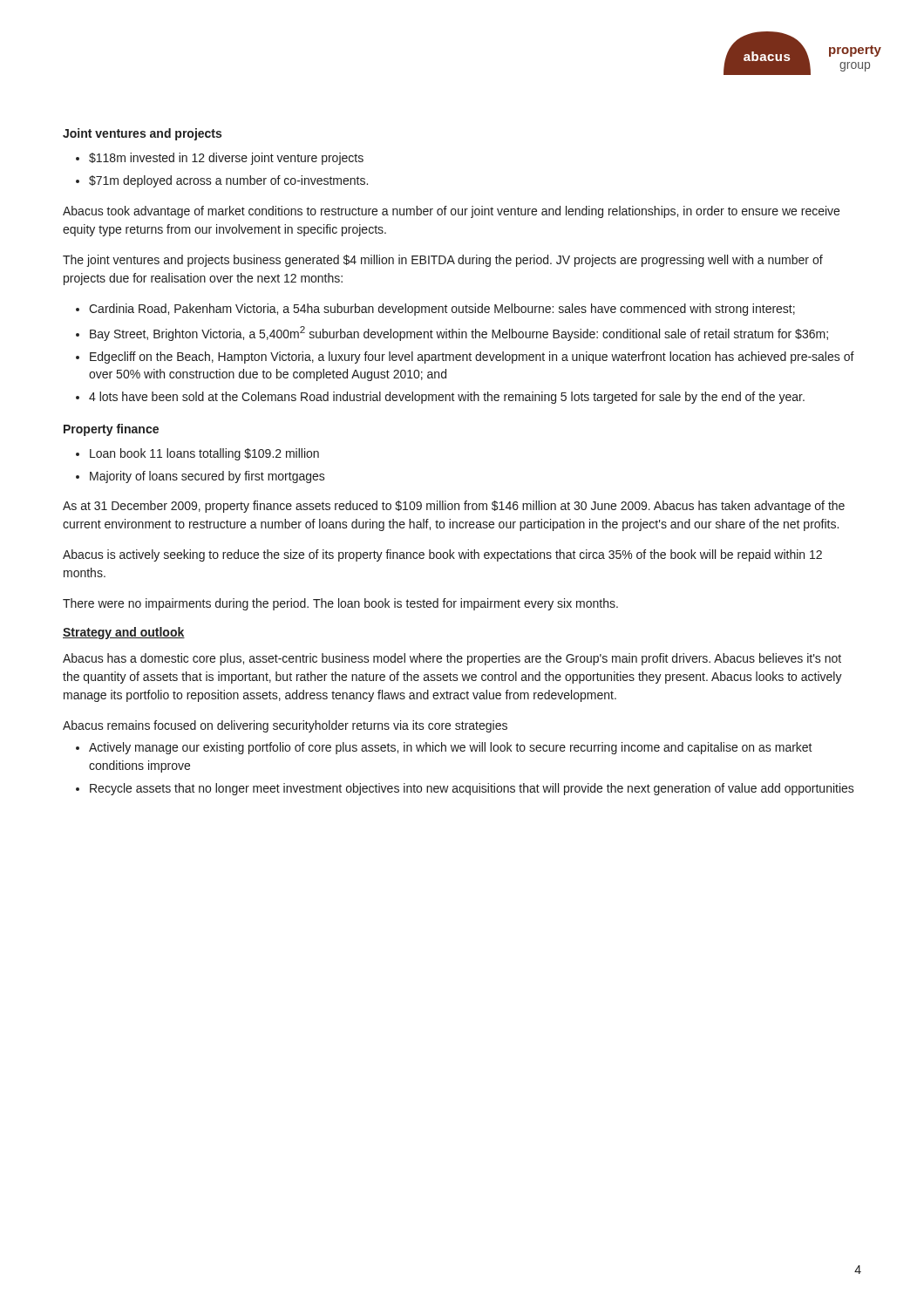The height and width of the screenshot is (1308, 924).
Task: Click the passage that begins "Edgecliff on the Beach,"
Action: click(x=471, y=365)
